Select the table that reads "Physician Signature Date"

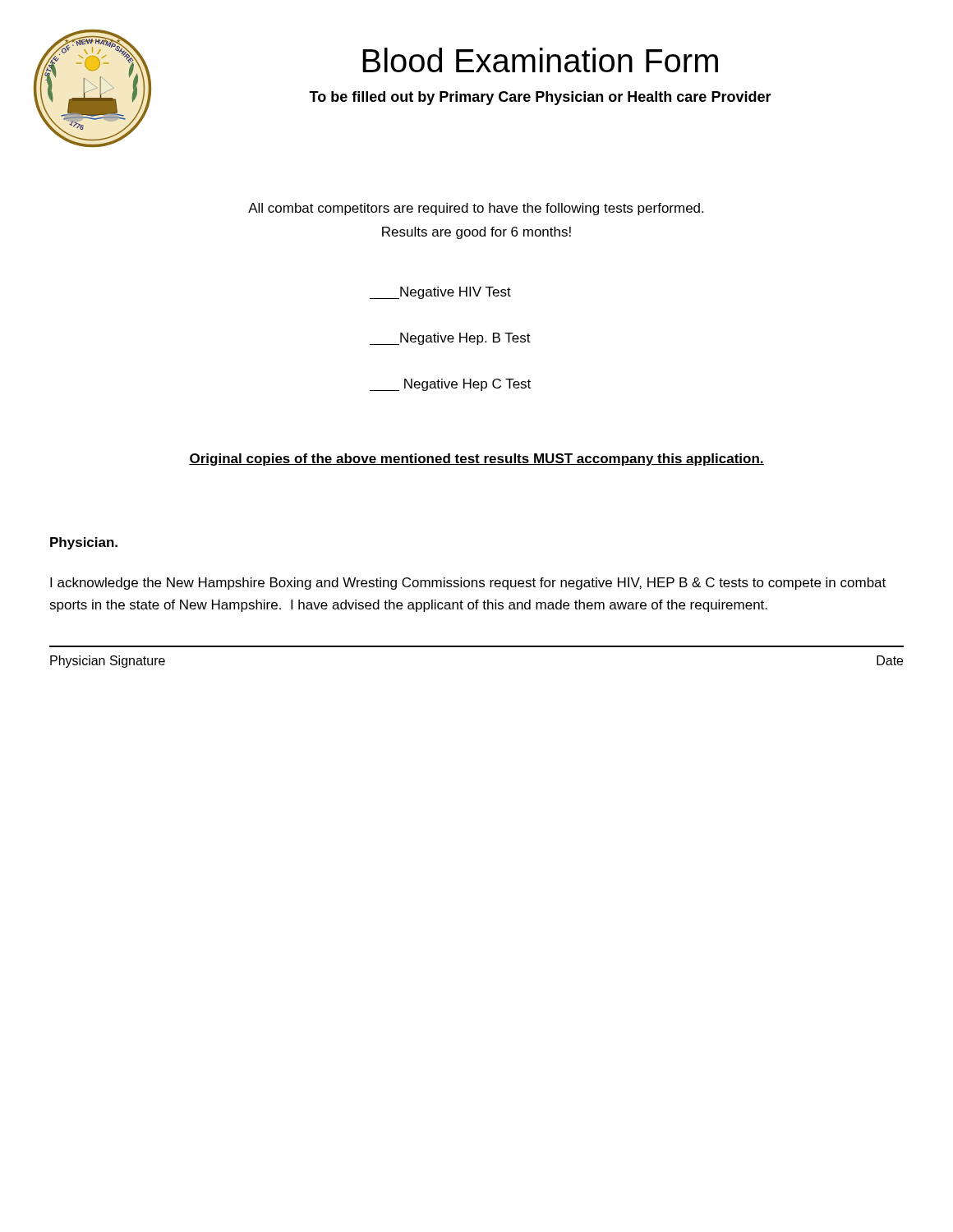(476, 657)
